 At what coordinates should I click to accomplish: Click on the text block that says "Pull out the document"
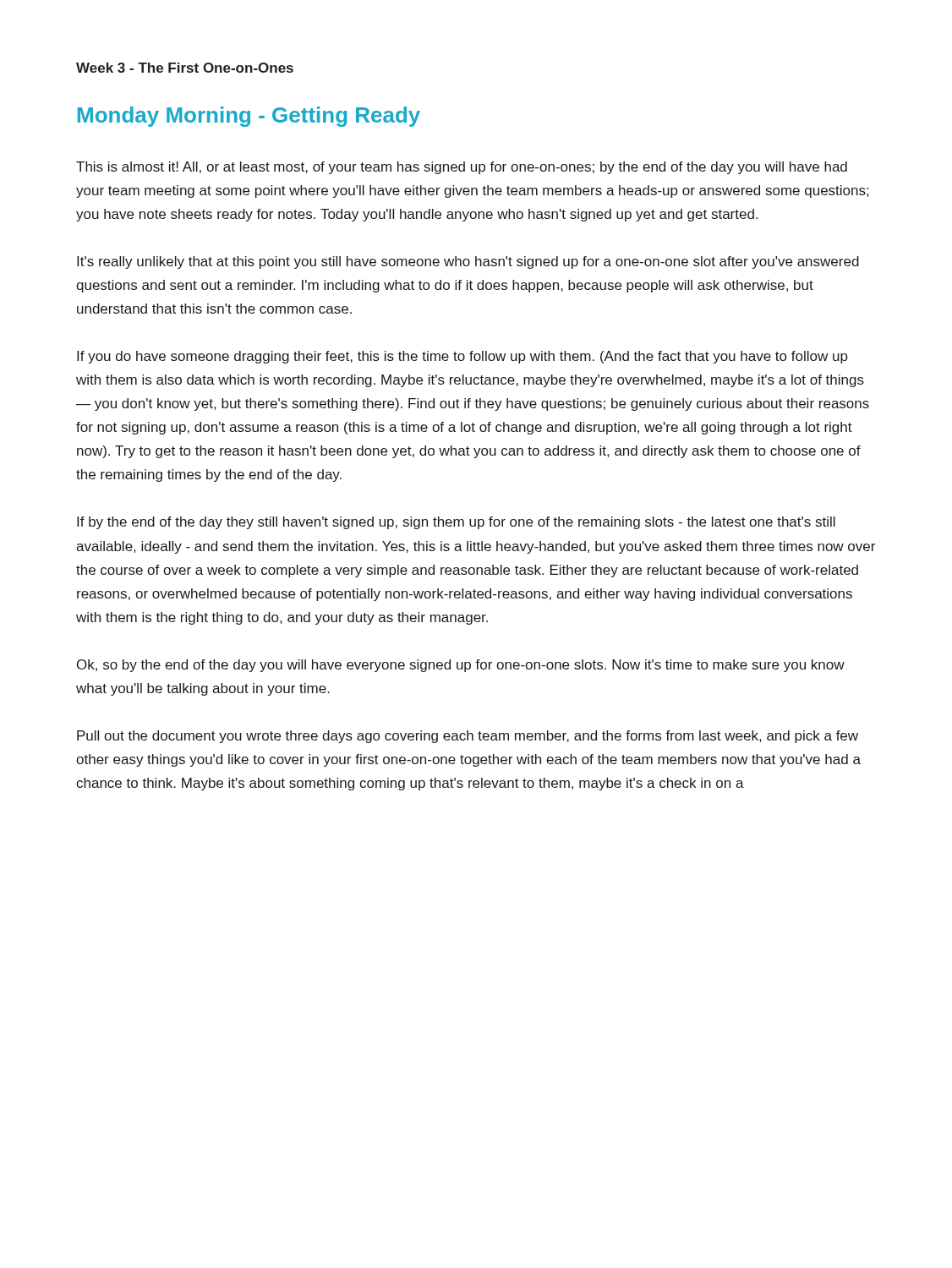468,759
